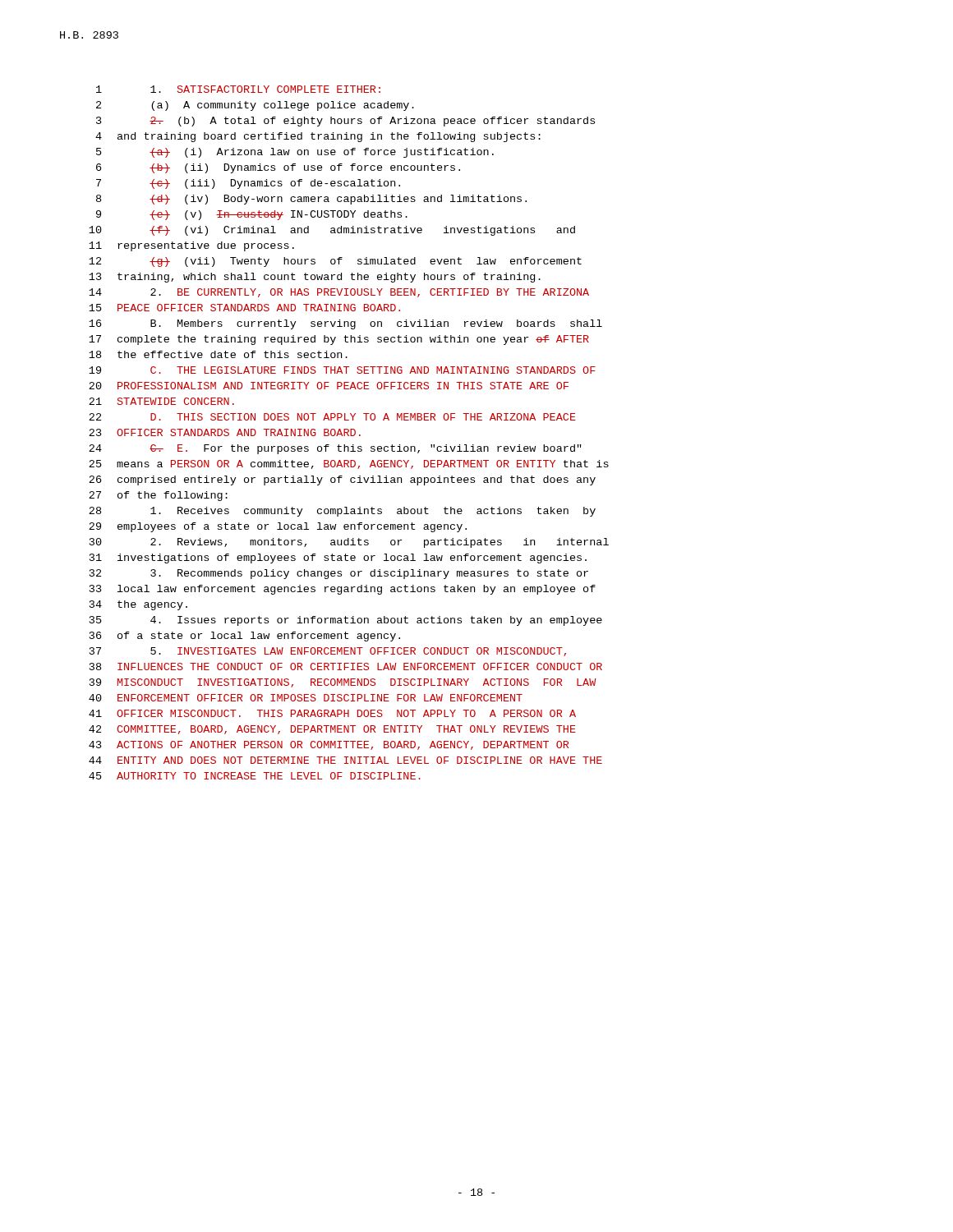Find the list item containing "7 (c) (iii) Dynamics of de-escalation."
The image size is (953, 1232).
(x=476, y=184)
